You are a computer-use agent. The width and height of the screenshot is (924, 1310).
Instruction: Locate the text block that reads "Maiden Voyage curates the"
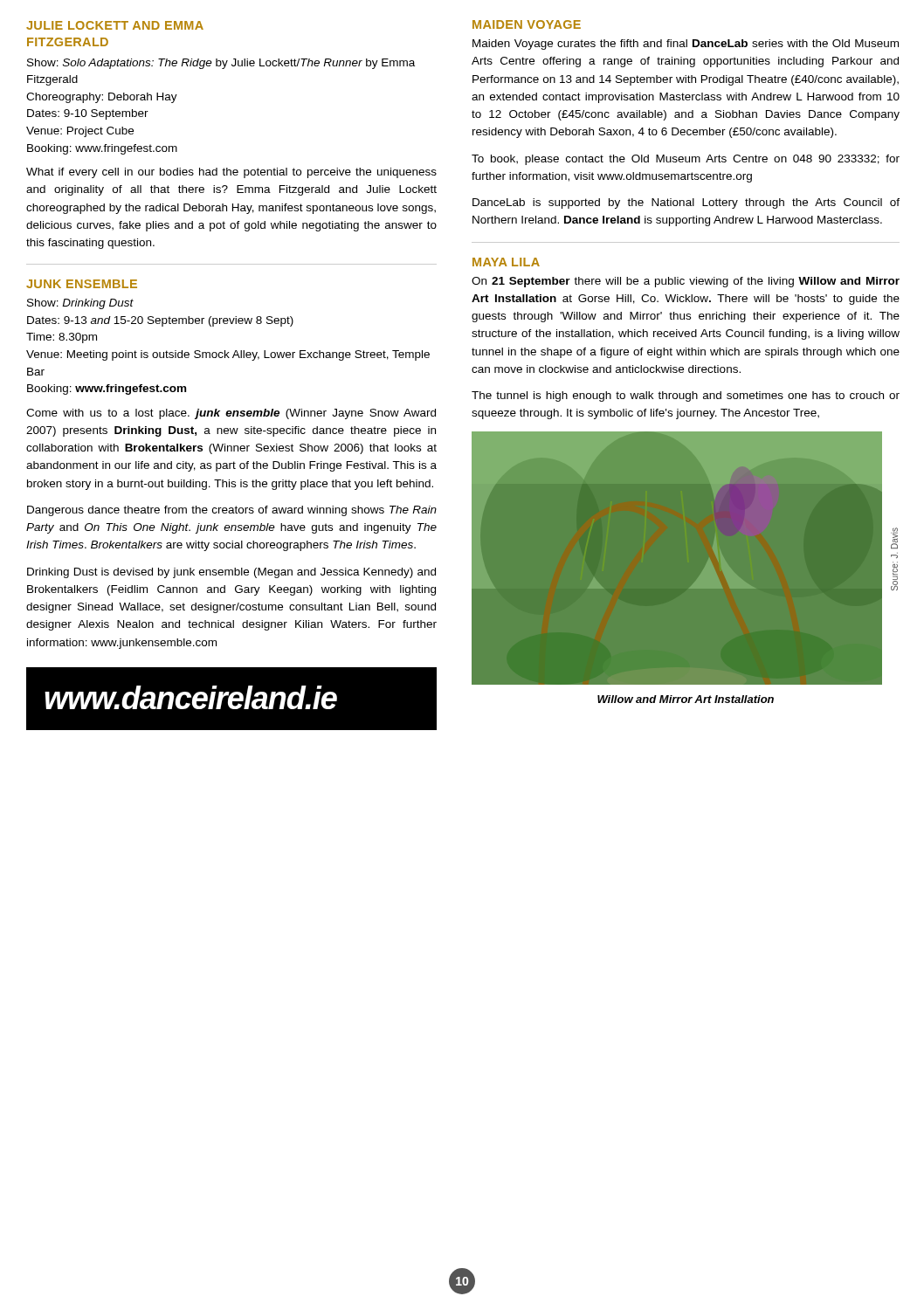pyautogui.click(x=686, y=87)
